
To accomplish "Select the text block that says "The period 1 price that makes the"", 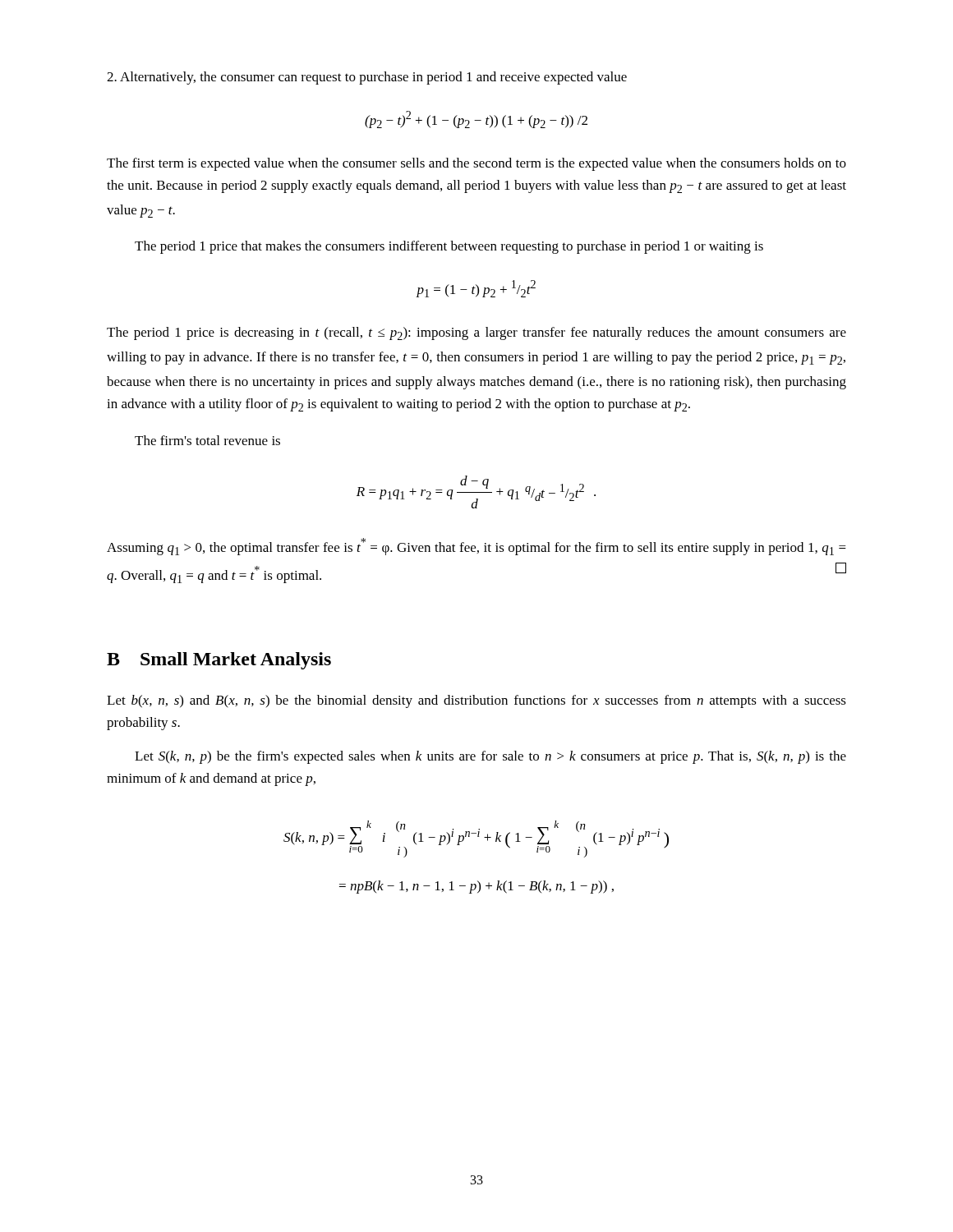I will coord(476,246).
